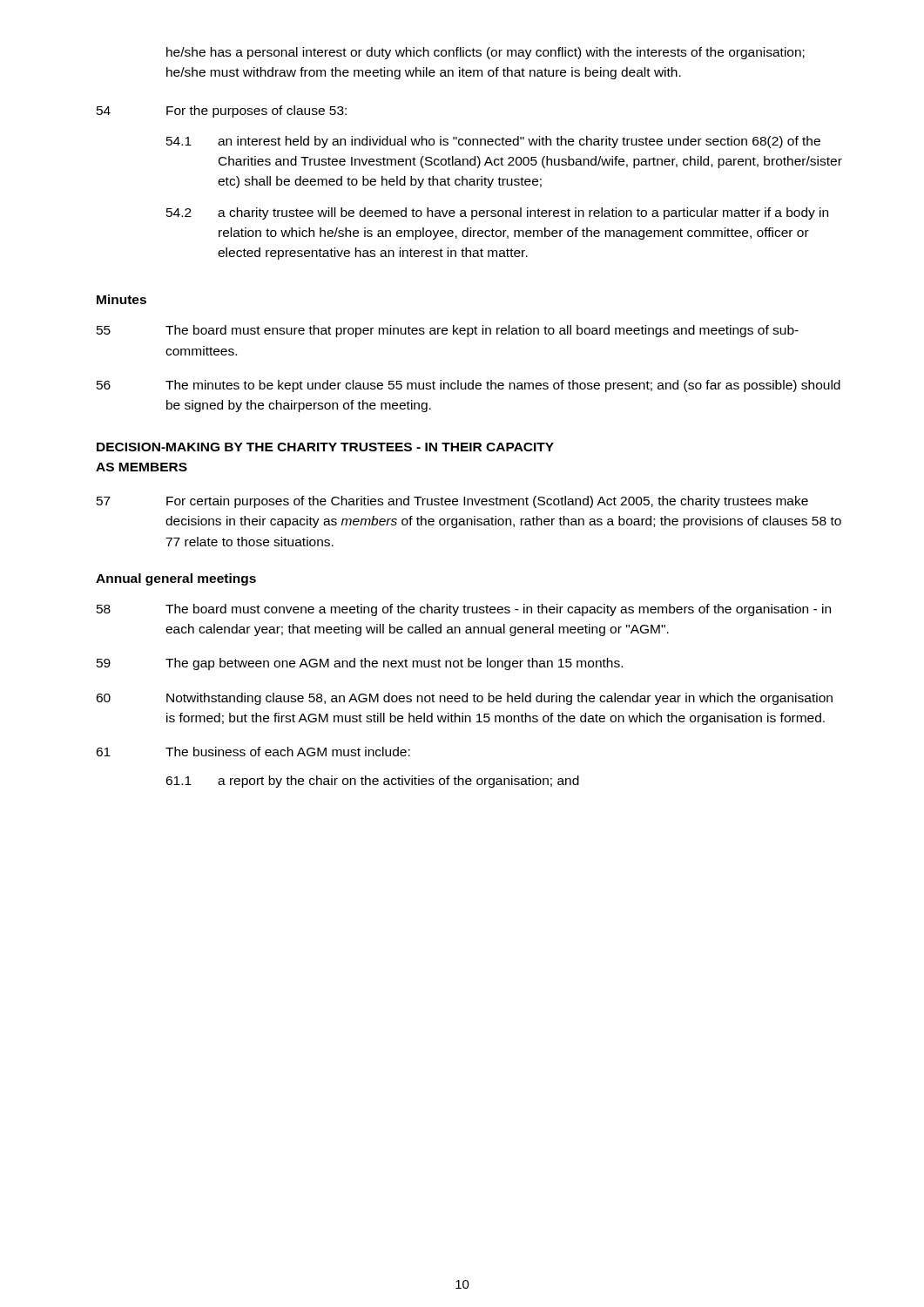924x1307 pixels.
Task: Find the list item that reads "59 The gap between one AGM"
Action: point(471,663)
